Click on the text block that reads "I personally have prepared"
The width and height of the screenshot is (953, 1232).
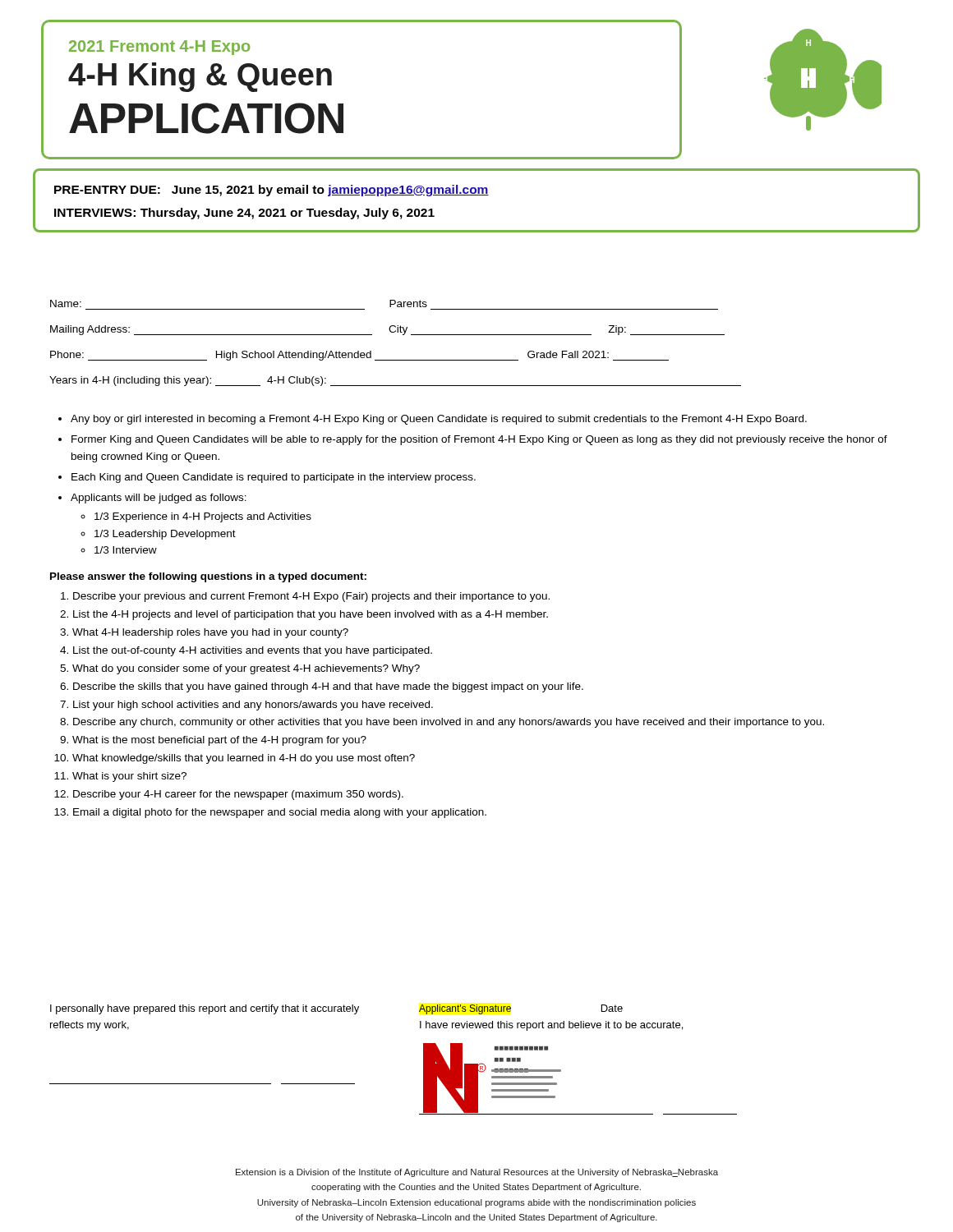tap(205, 1009)
